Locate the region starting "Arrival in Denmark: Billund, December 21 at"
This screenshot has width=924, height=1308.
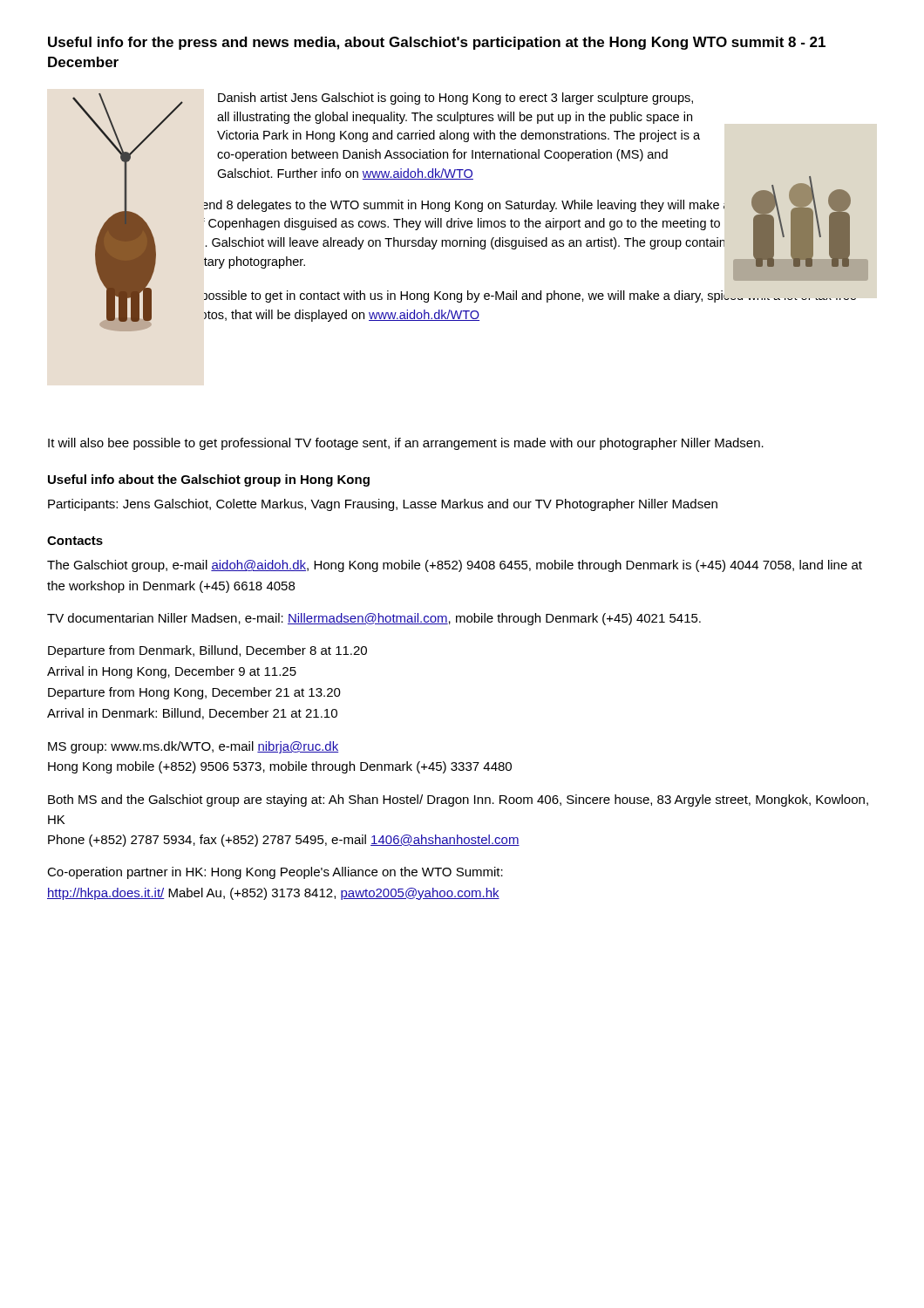[x=192, y=713]
